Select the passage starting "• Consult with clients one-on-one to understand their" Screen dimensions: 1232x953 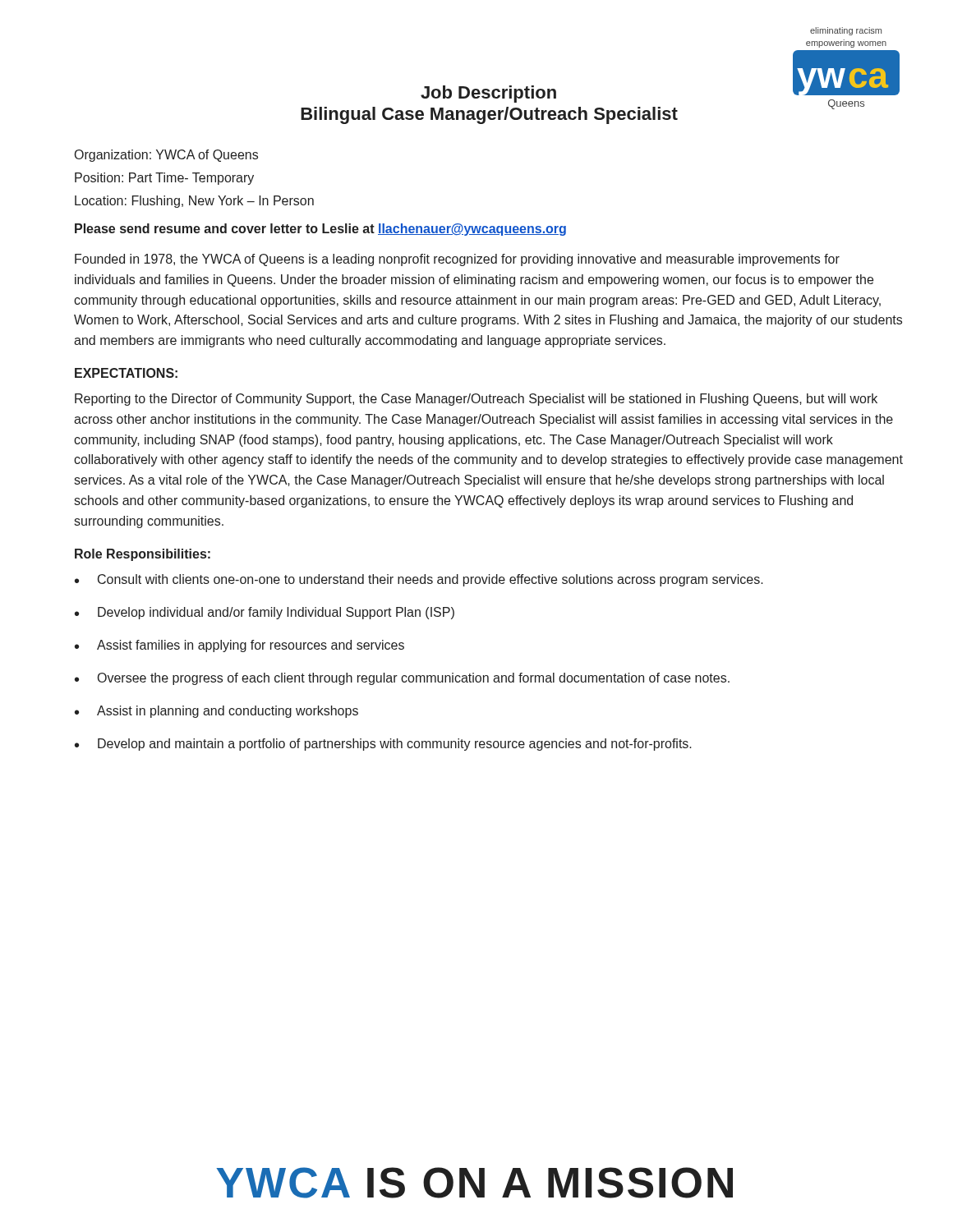coord(489,580)
